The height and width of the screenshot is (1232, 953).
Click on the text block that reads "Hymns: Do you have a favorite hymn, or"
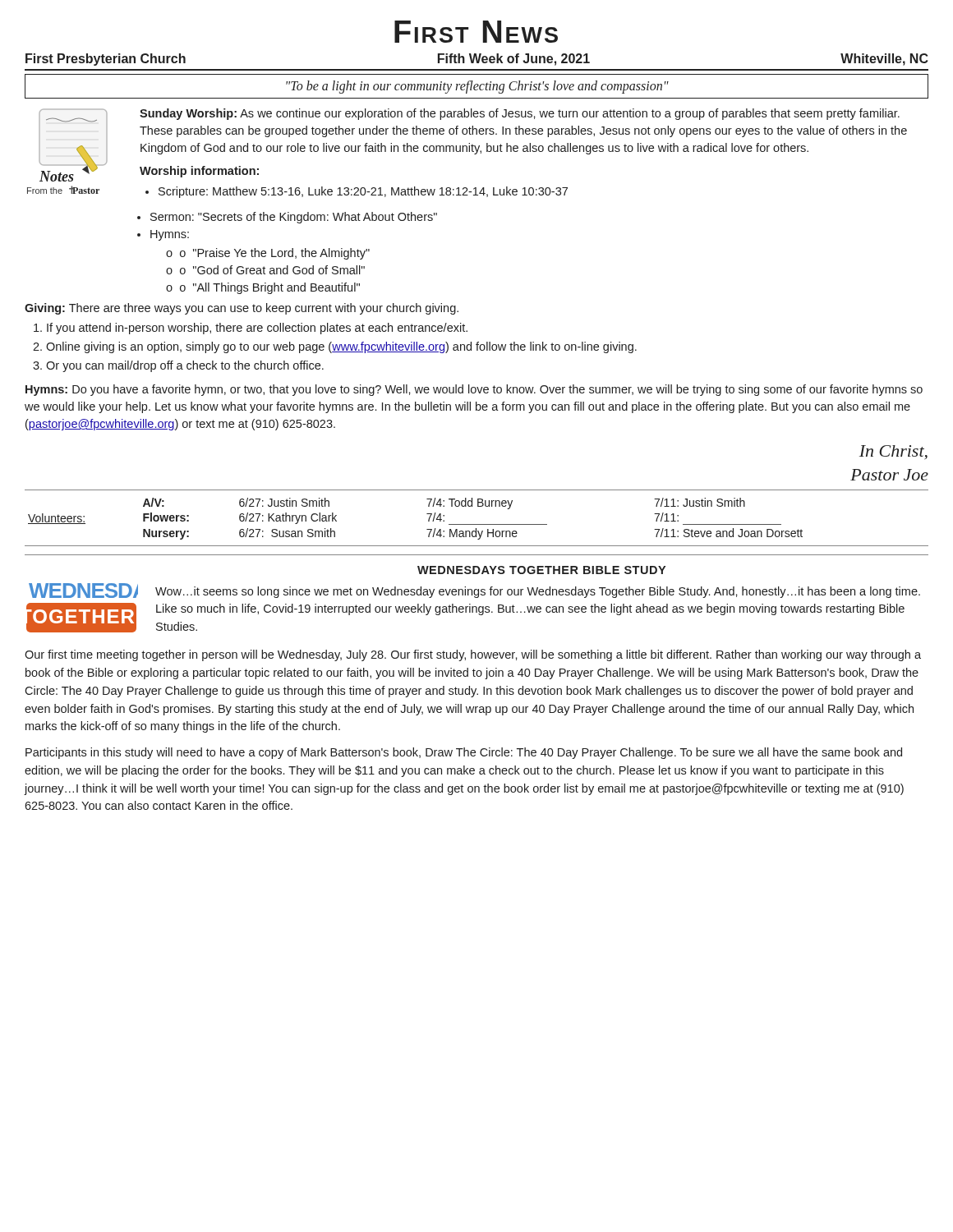coord(474,407)
